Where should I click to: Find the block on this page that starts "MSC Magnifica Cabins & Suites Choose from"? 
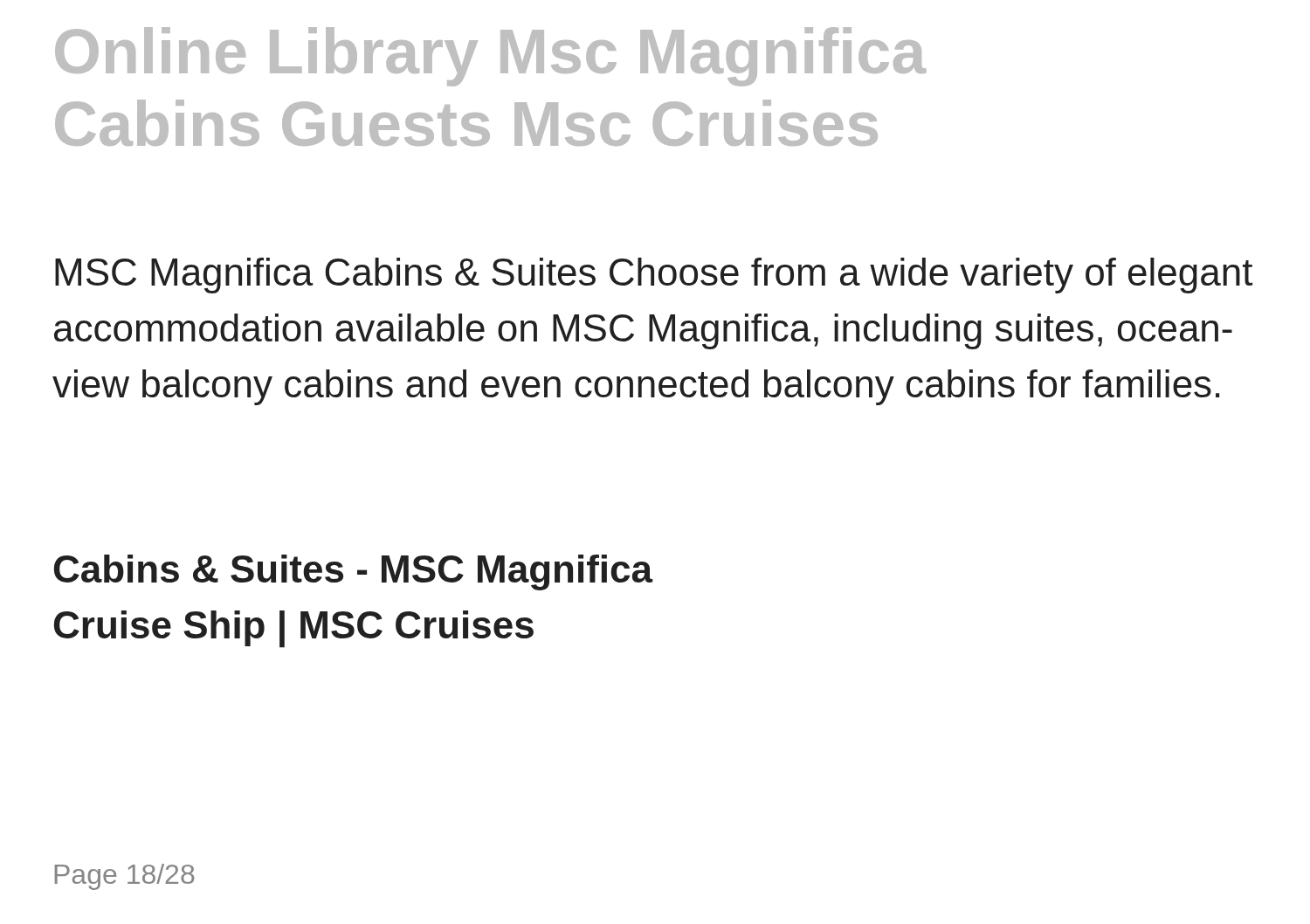653,328
